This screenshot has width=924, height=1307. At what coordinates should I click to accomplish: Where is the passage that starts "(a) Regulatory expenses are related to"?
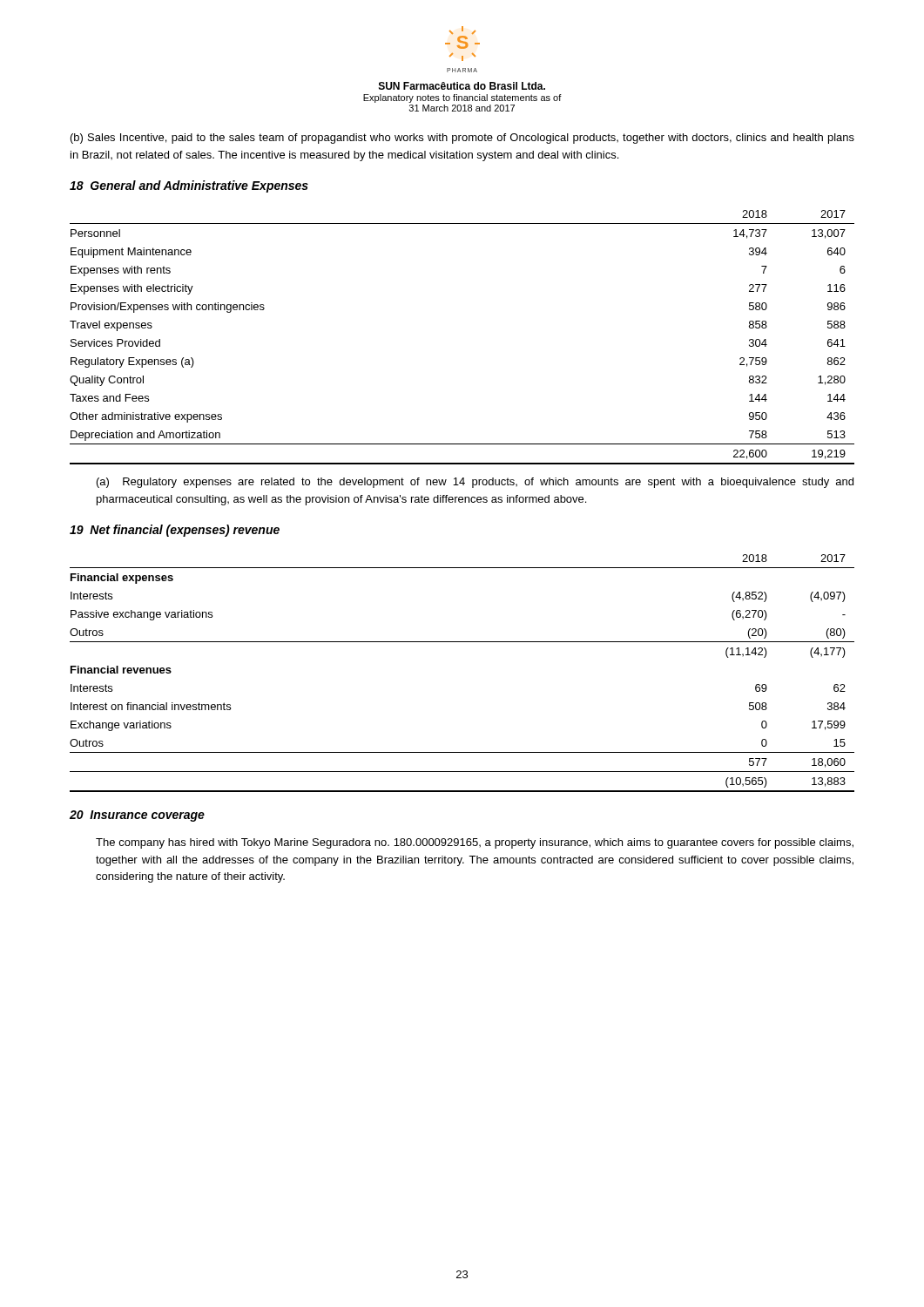click(x=475, y=490)
